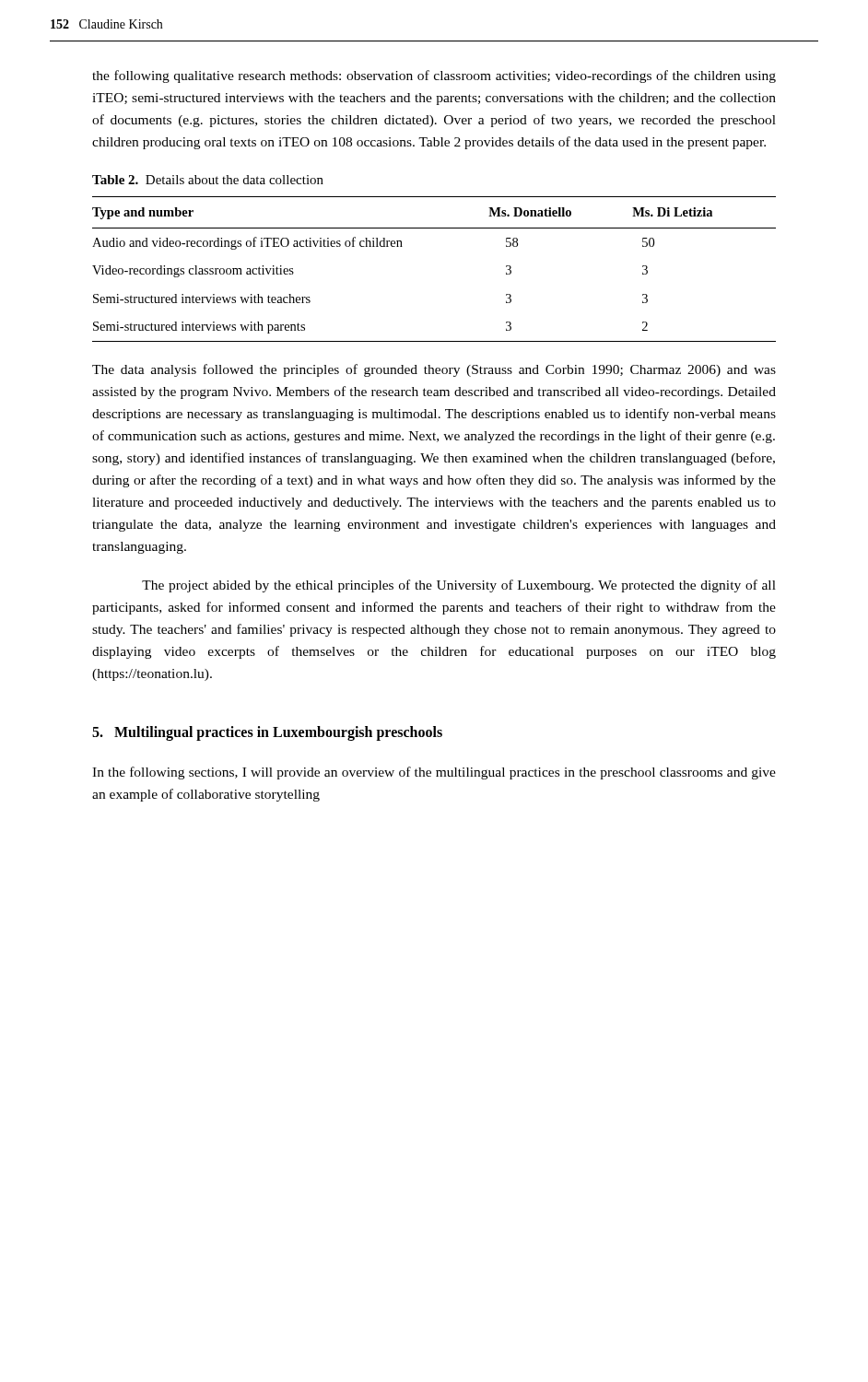Viewport: 868px width, 1382px height.
Task: Navigate to the passage starting "The data analysis followed the"
Action: click(x=434, y=457)
